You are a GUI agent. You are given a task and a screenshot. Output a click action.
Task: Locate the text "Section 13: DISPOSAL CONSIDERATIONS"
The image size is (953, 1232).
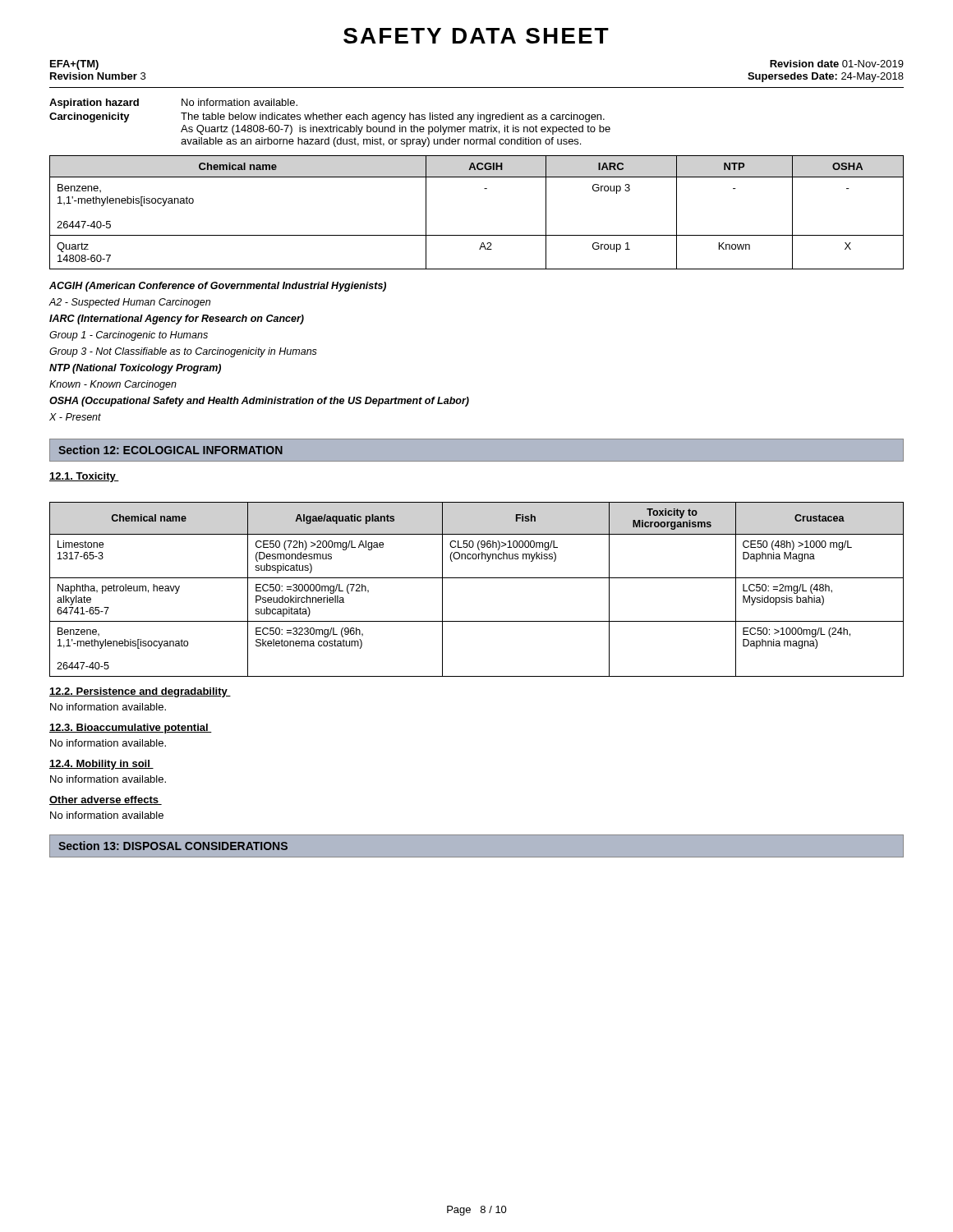[x=173, y=846]
